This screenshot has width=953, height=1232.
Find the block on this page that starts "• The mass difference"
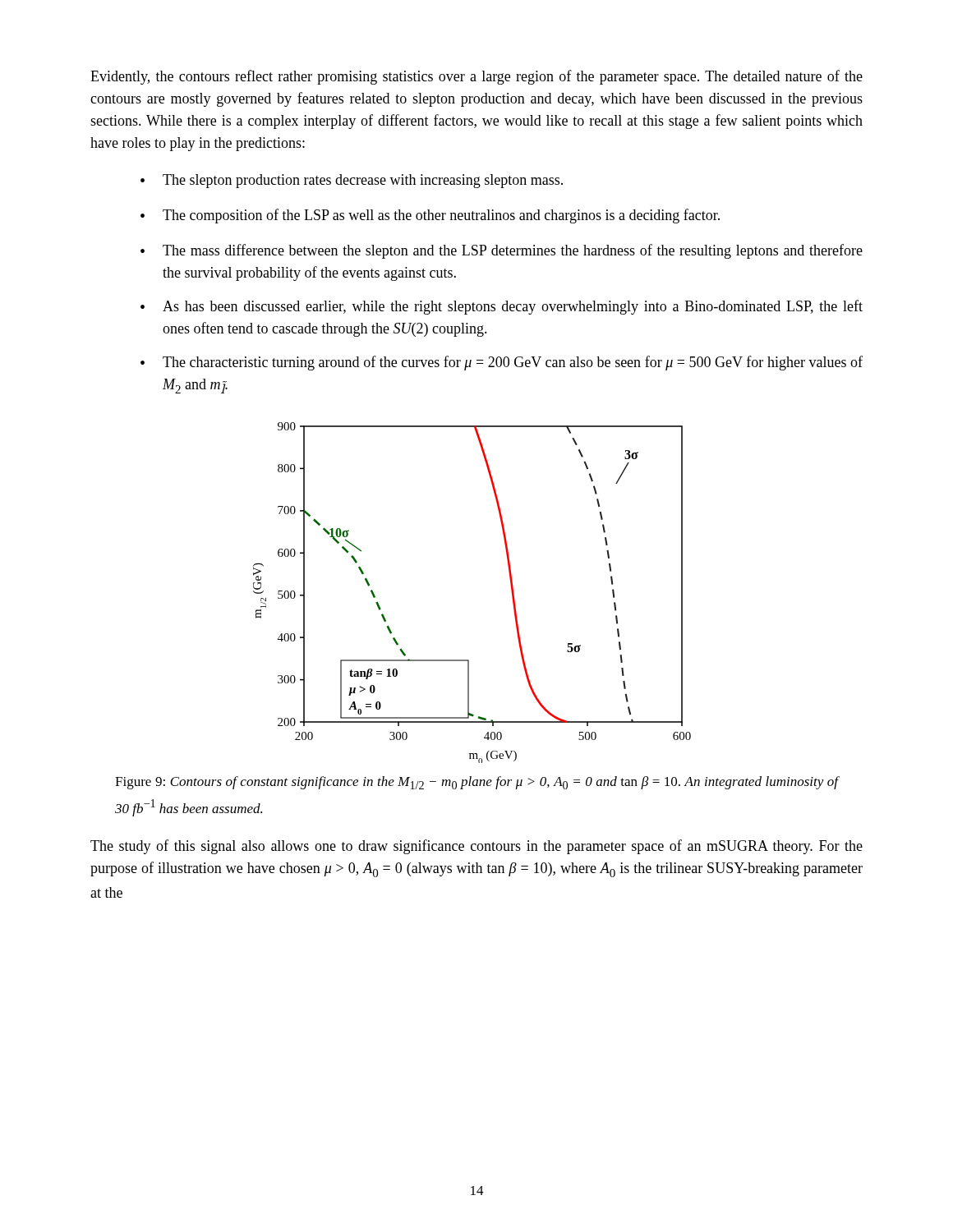pos(501,262)
